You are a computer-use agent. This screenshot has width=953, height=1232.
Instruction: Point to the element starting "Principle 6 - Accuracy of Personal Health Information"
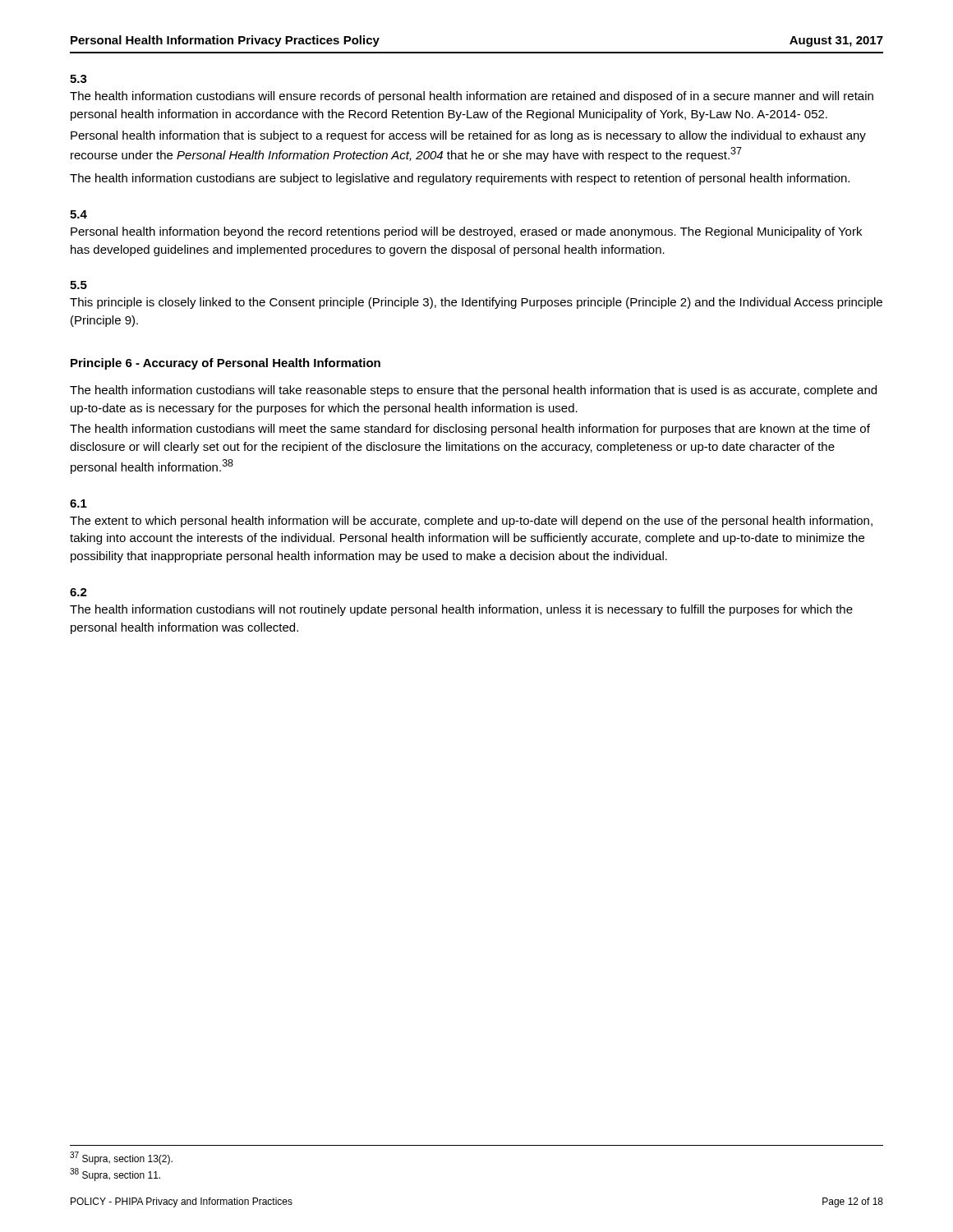225,362
